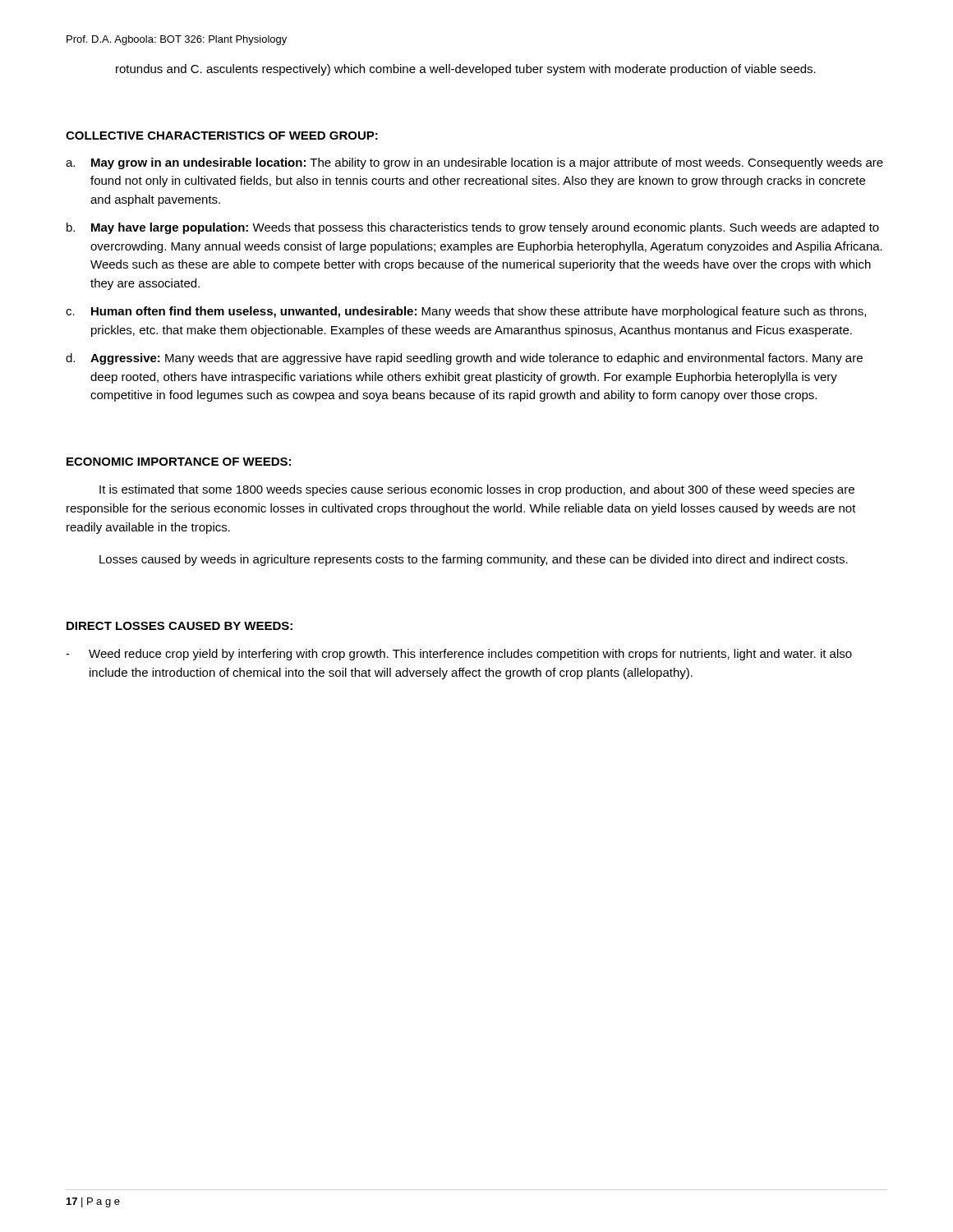Select the list item that reads "a. May grow in an undesirable location: The"
953x1232 pixels.
[x=476, y=181]
